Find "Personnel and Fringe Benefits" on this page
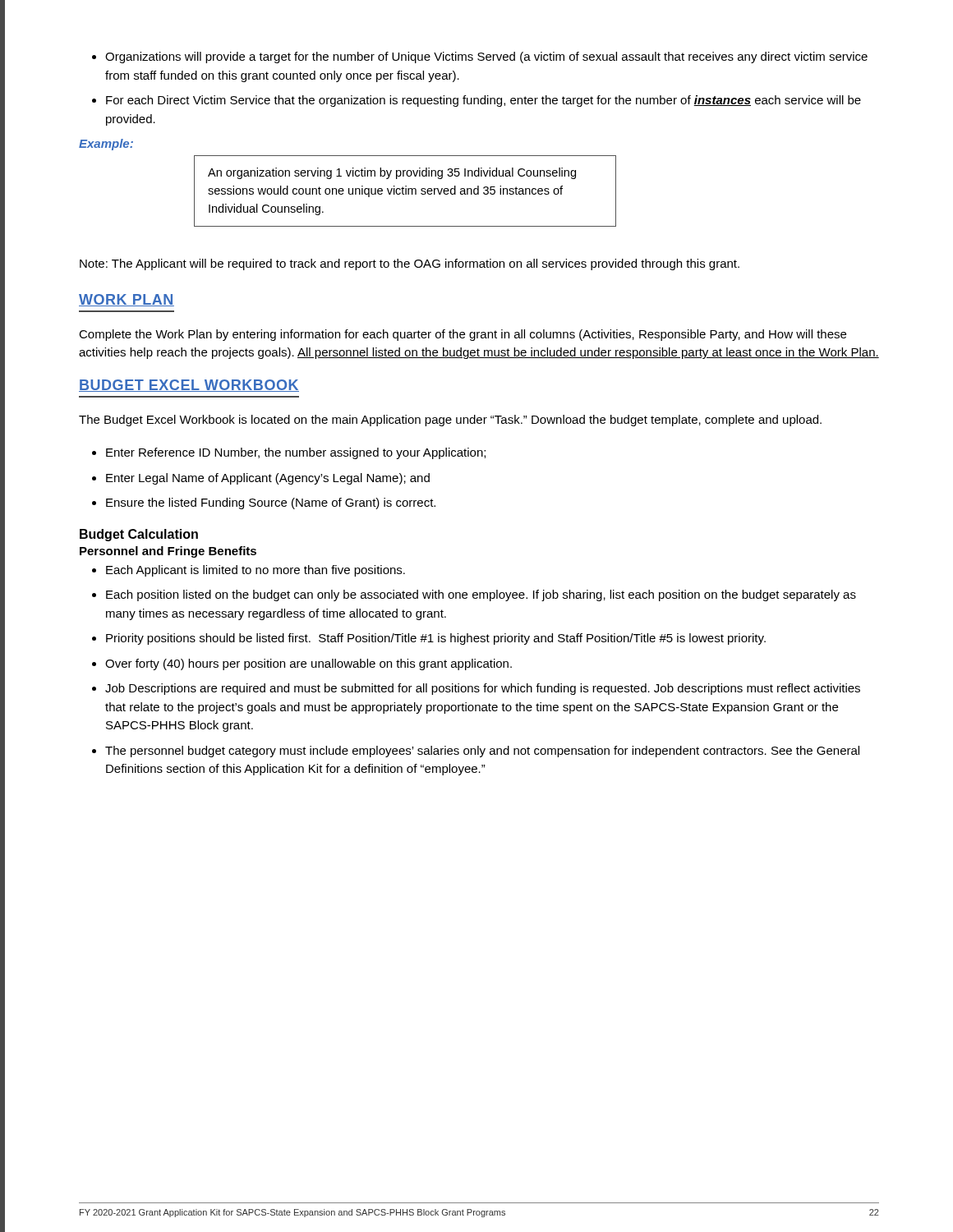The width and height of the screenshot is (953, 1232). tap(168, 551)
